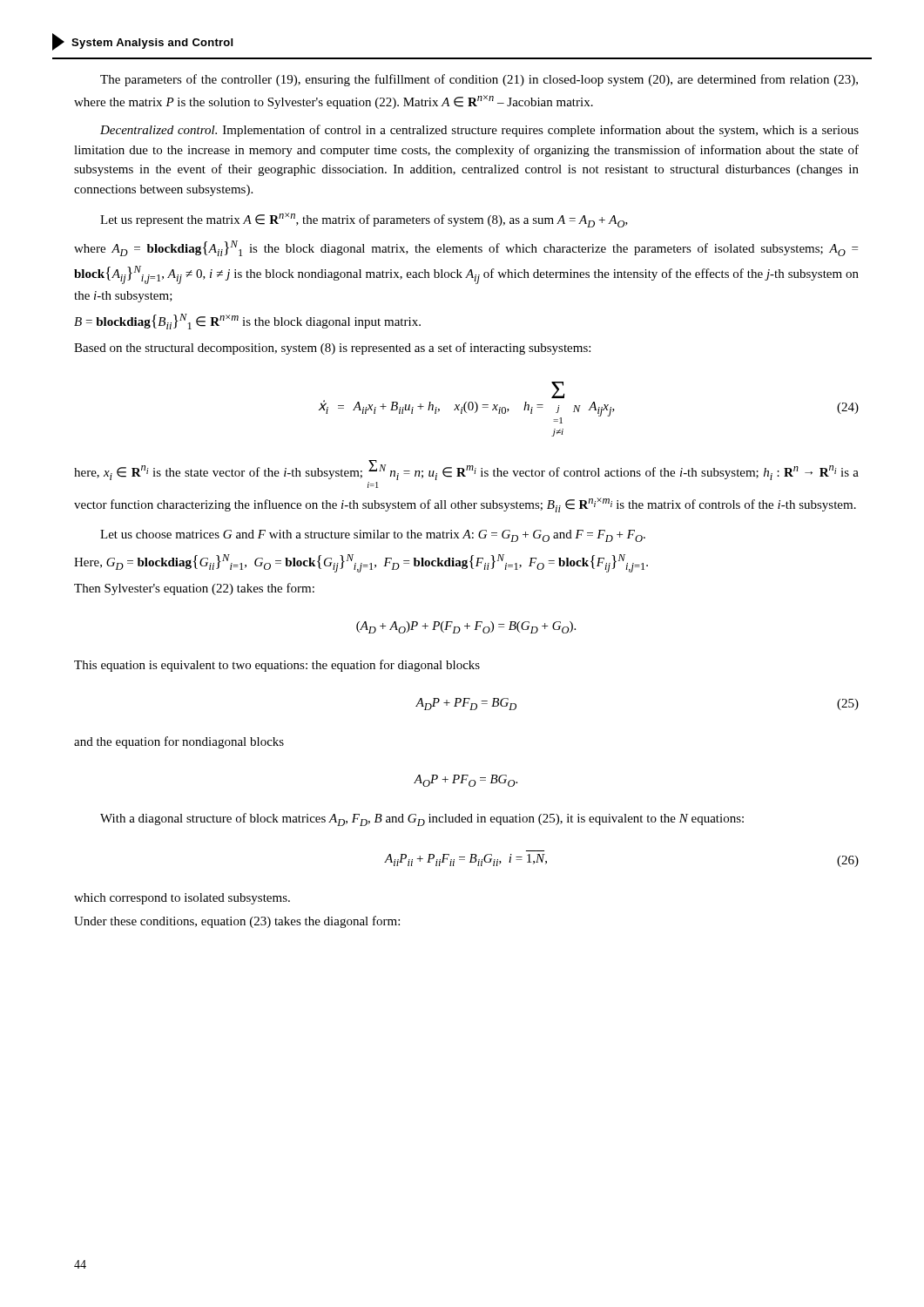
Task: Locate the text block that says "here, xi ∈ Rni is the state vector"
Action: click(466, 485)
